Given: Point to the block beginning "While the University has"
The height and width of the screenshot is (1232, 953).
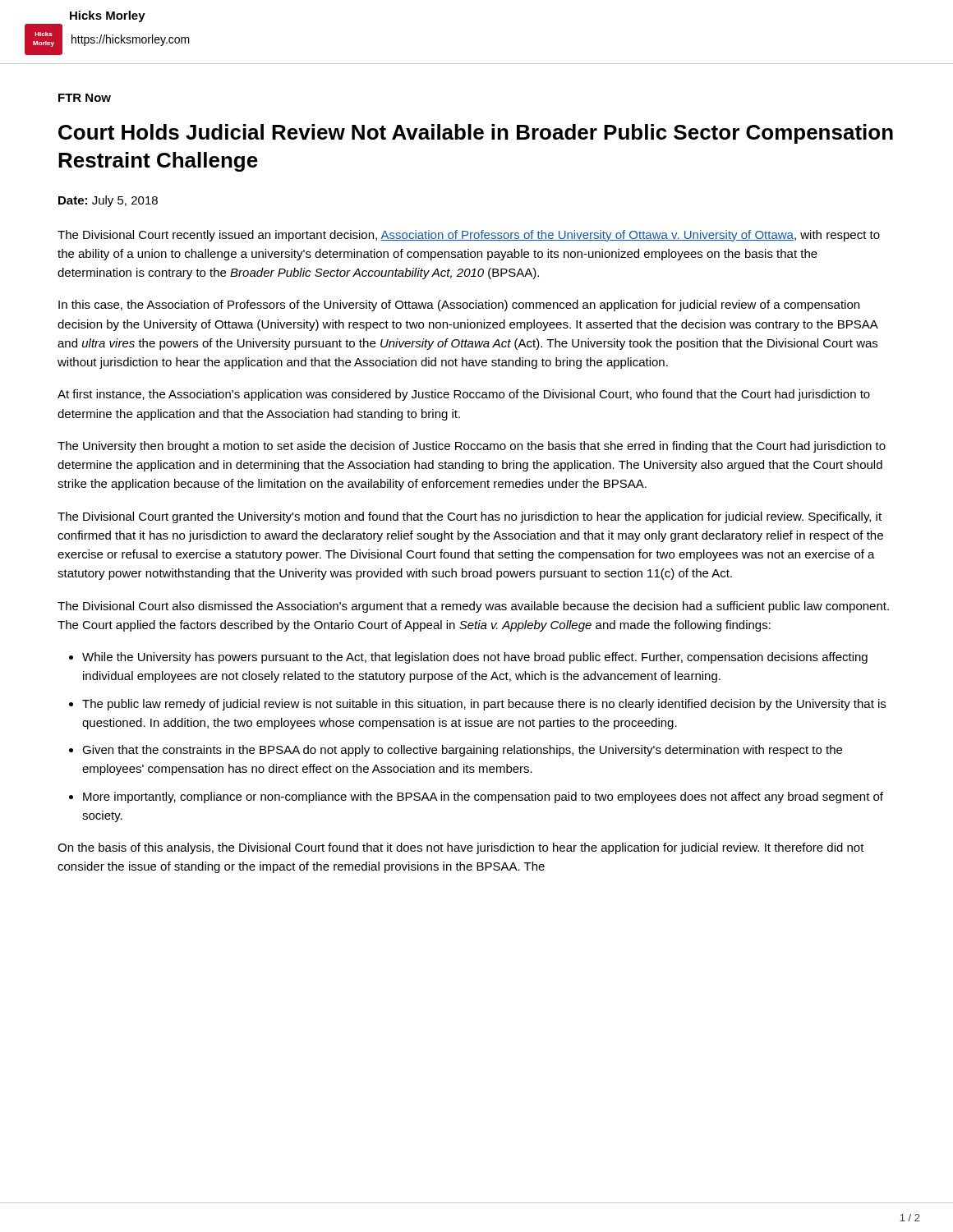Looking at the screenshot, I should (x=475, y=666).
